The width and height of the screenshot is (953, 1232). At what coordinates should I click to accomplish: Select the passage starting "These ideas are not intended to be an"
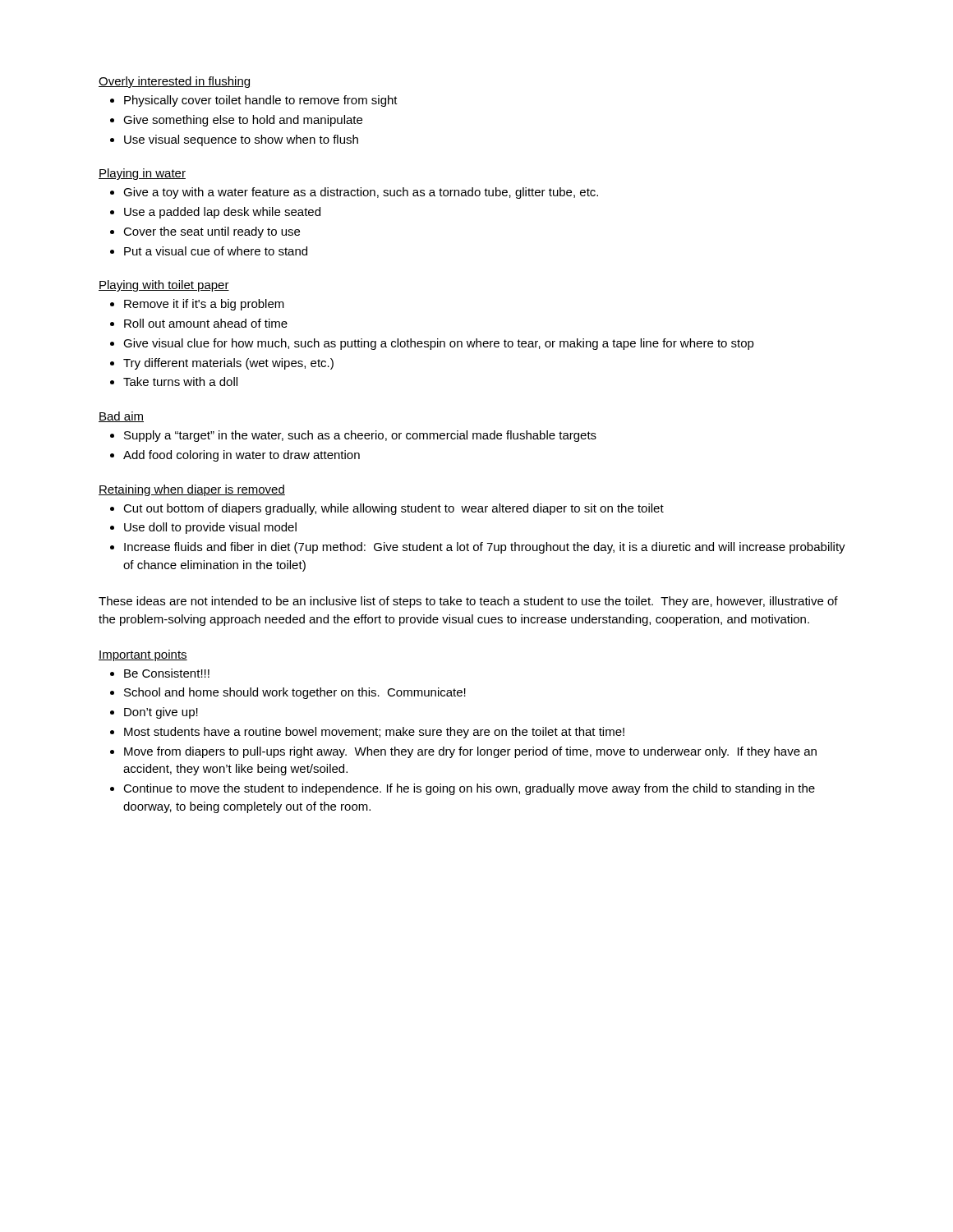468,610
